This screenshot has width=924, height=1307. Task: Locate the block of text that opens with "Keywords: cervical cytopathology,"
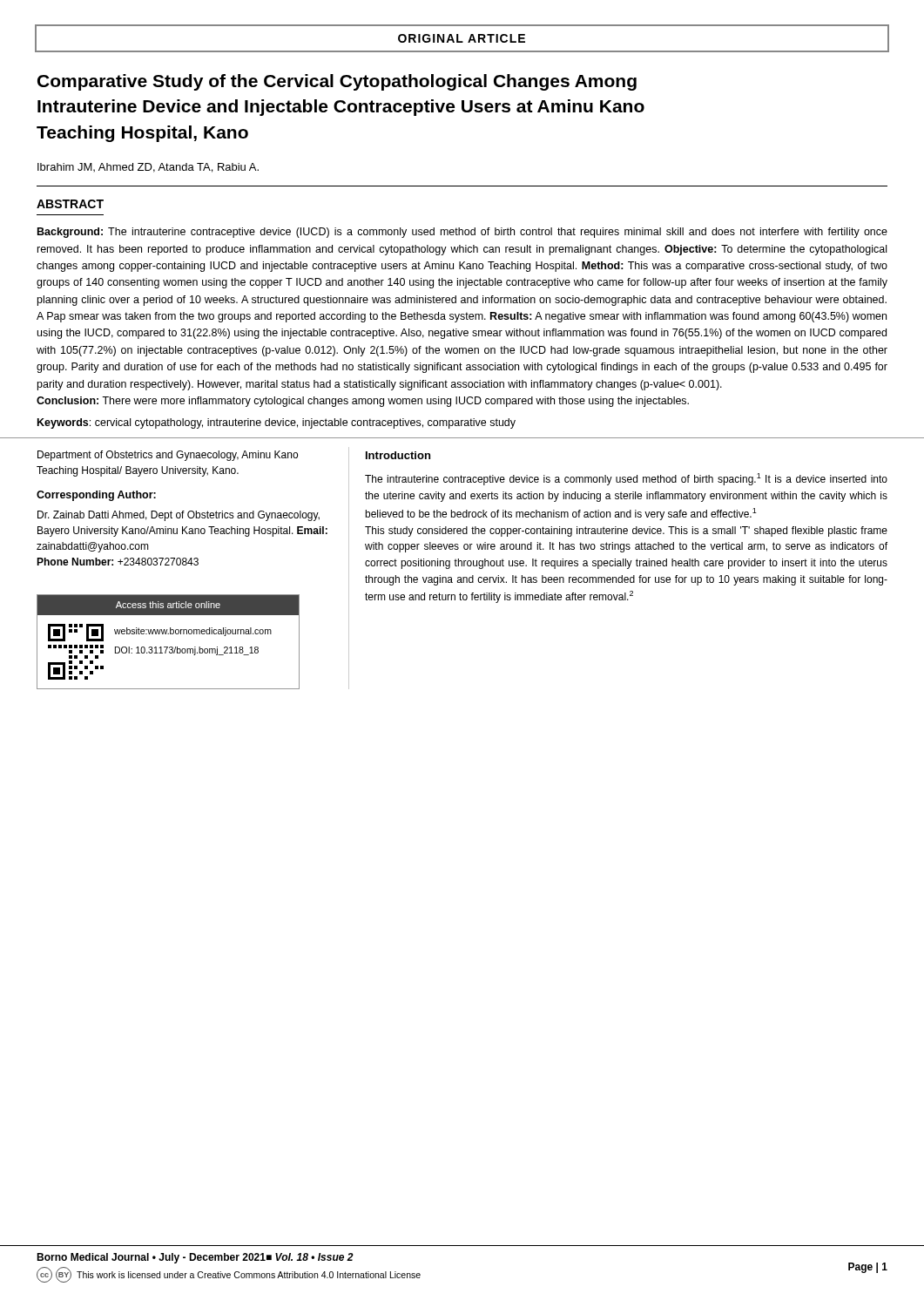(276, 423)
